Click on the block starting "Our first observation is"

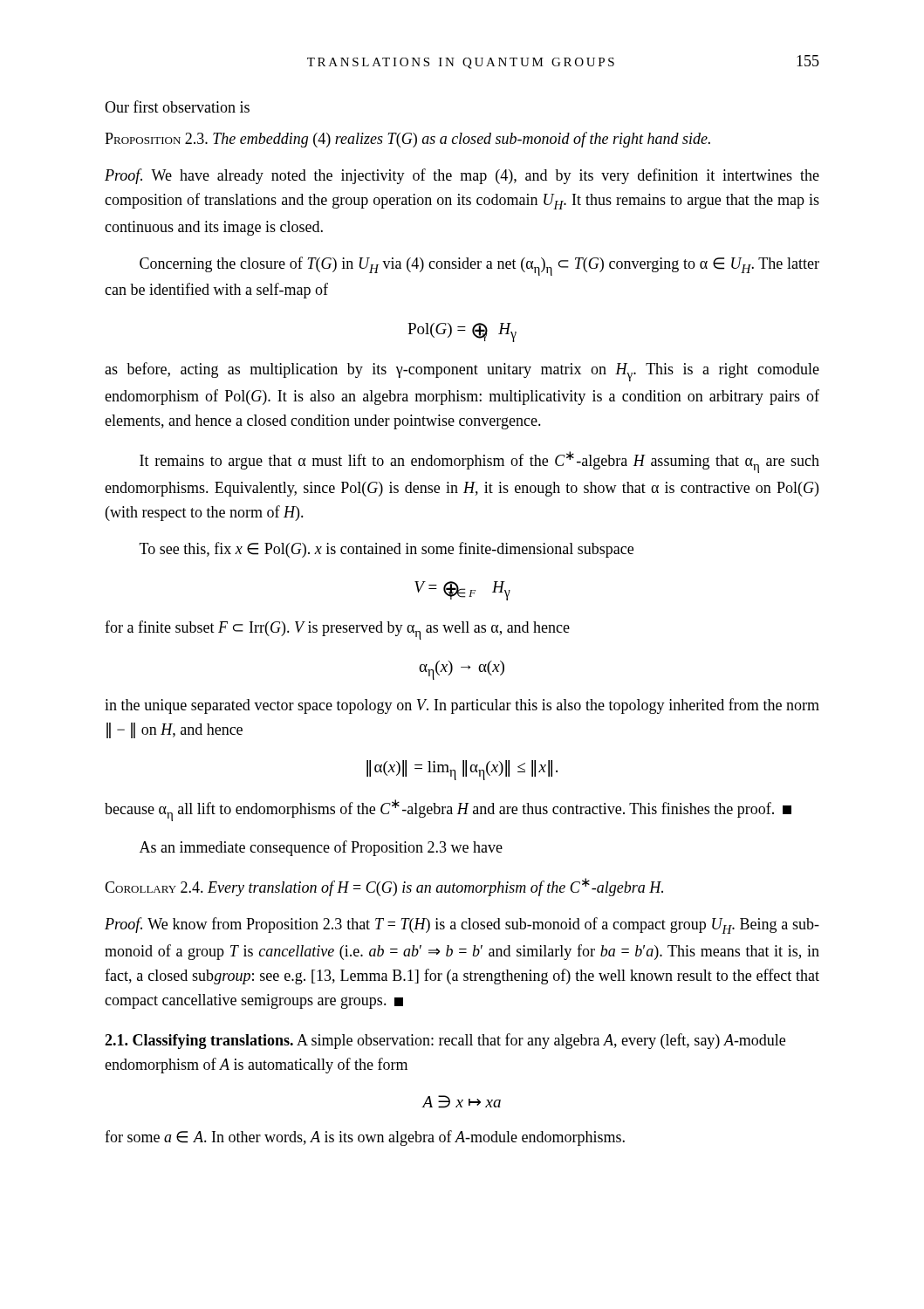tap(177, 107)
